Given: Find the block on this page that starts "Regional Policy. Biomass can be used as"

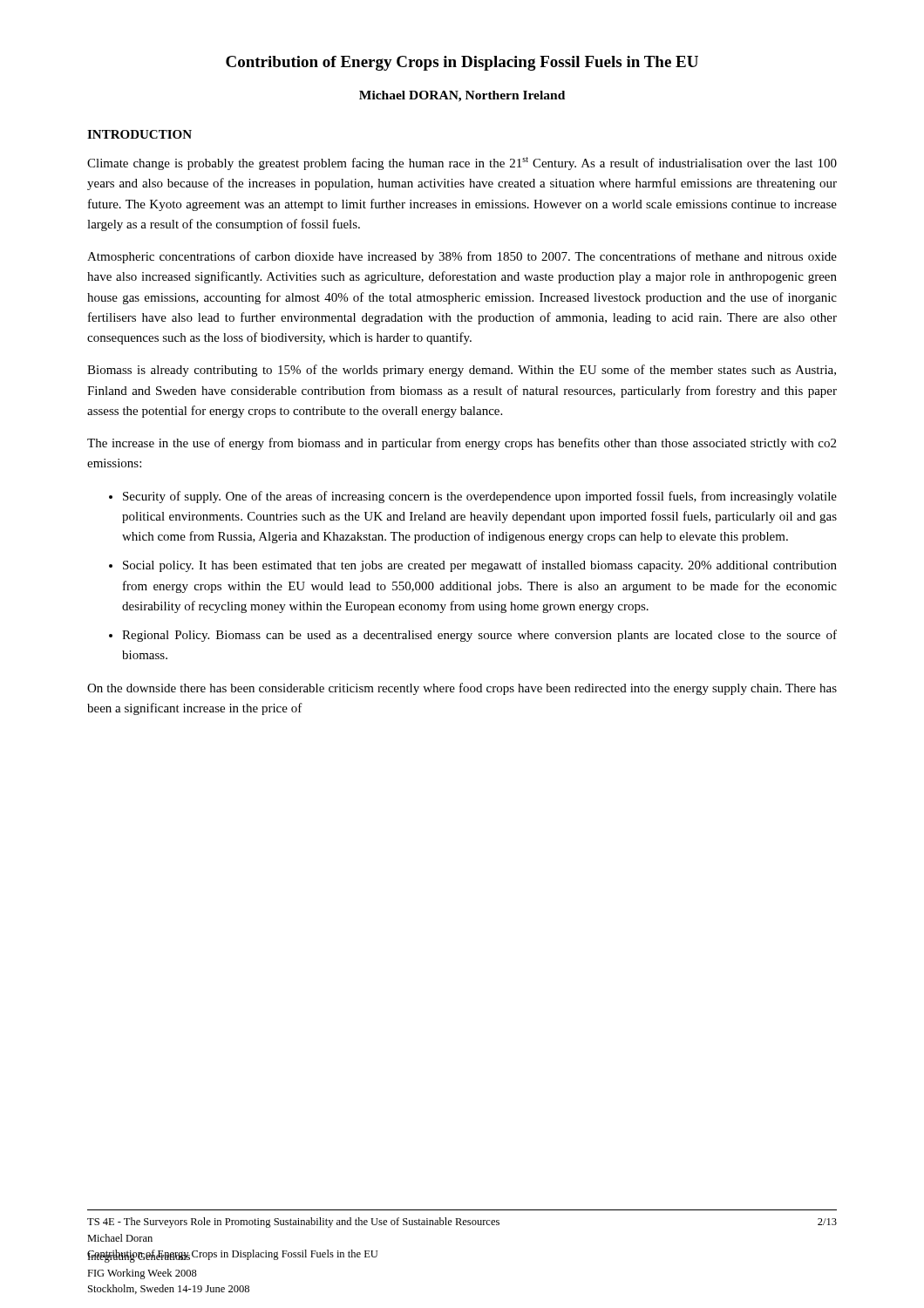Looking at the screenshot, I should (479, 645).
